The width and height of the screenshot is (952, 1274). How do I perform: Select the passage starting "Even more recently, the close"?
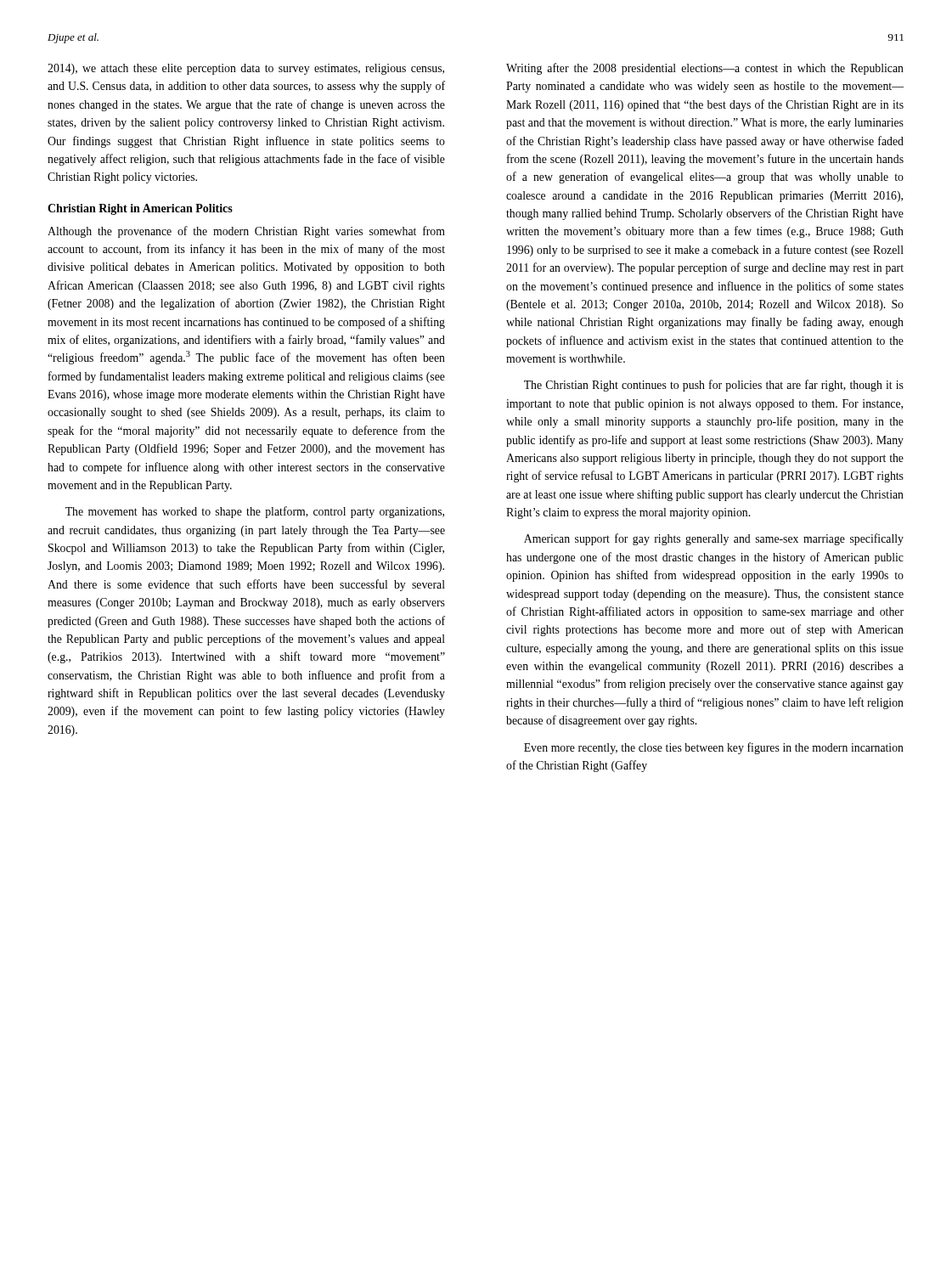[x=705, y=757]
